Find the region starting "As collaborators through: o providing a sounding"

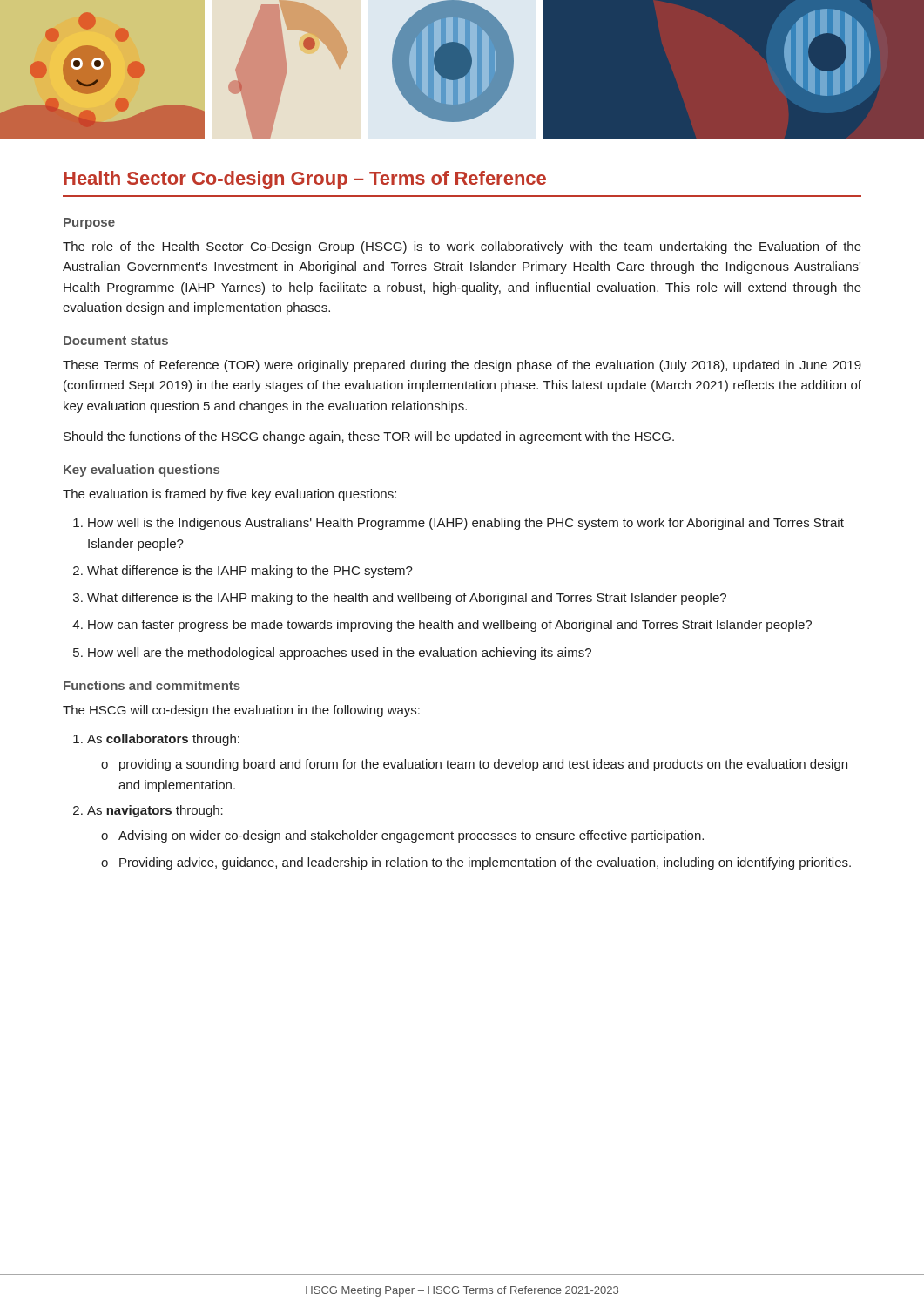tap(474, 763)
